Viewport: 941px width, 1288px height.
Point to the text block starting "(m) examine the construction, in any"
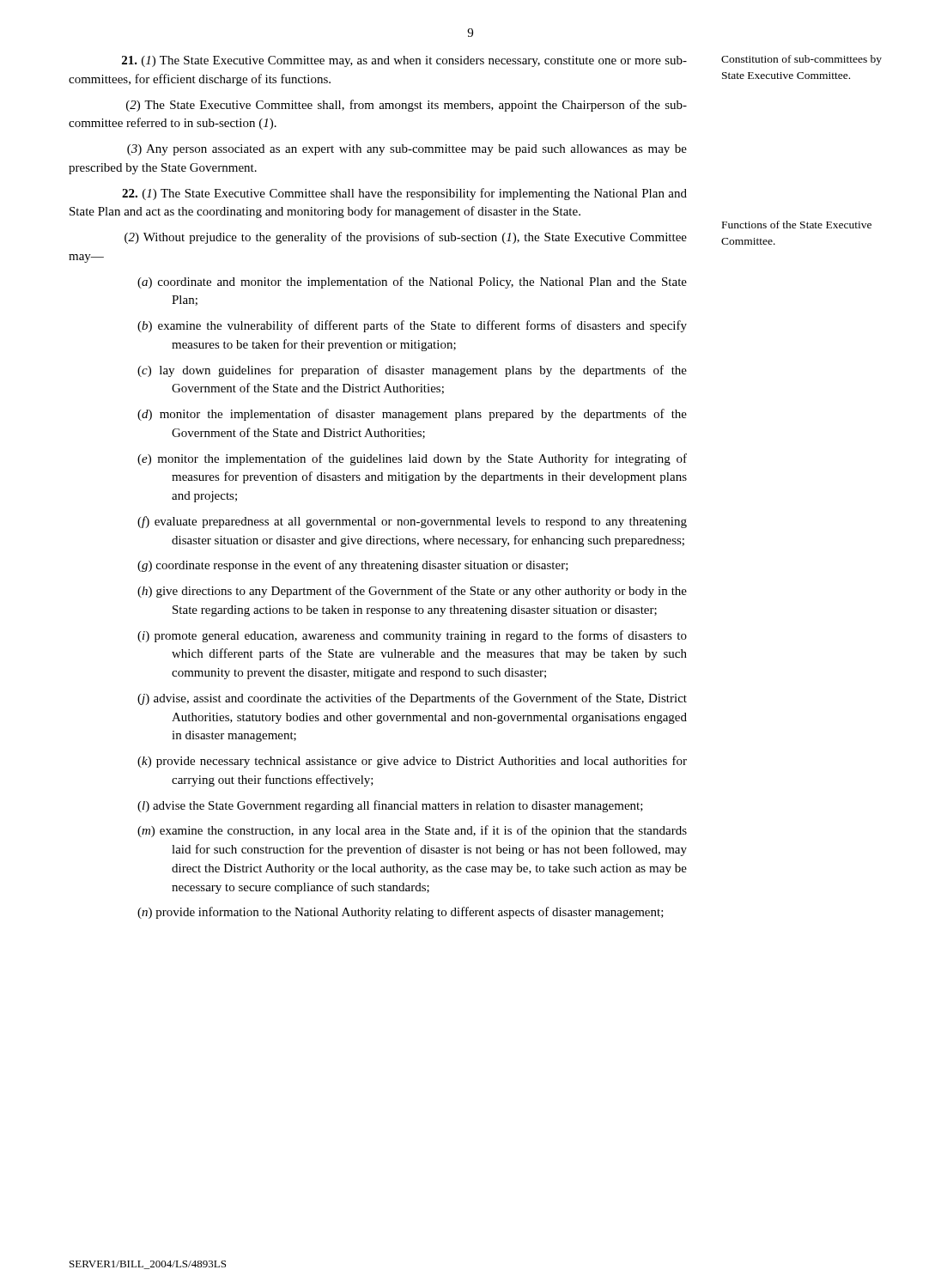pyautogui.click(x=412, y=859)
